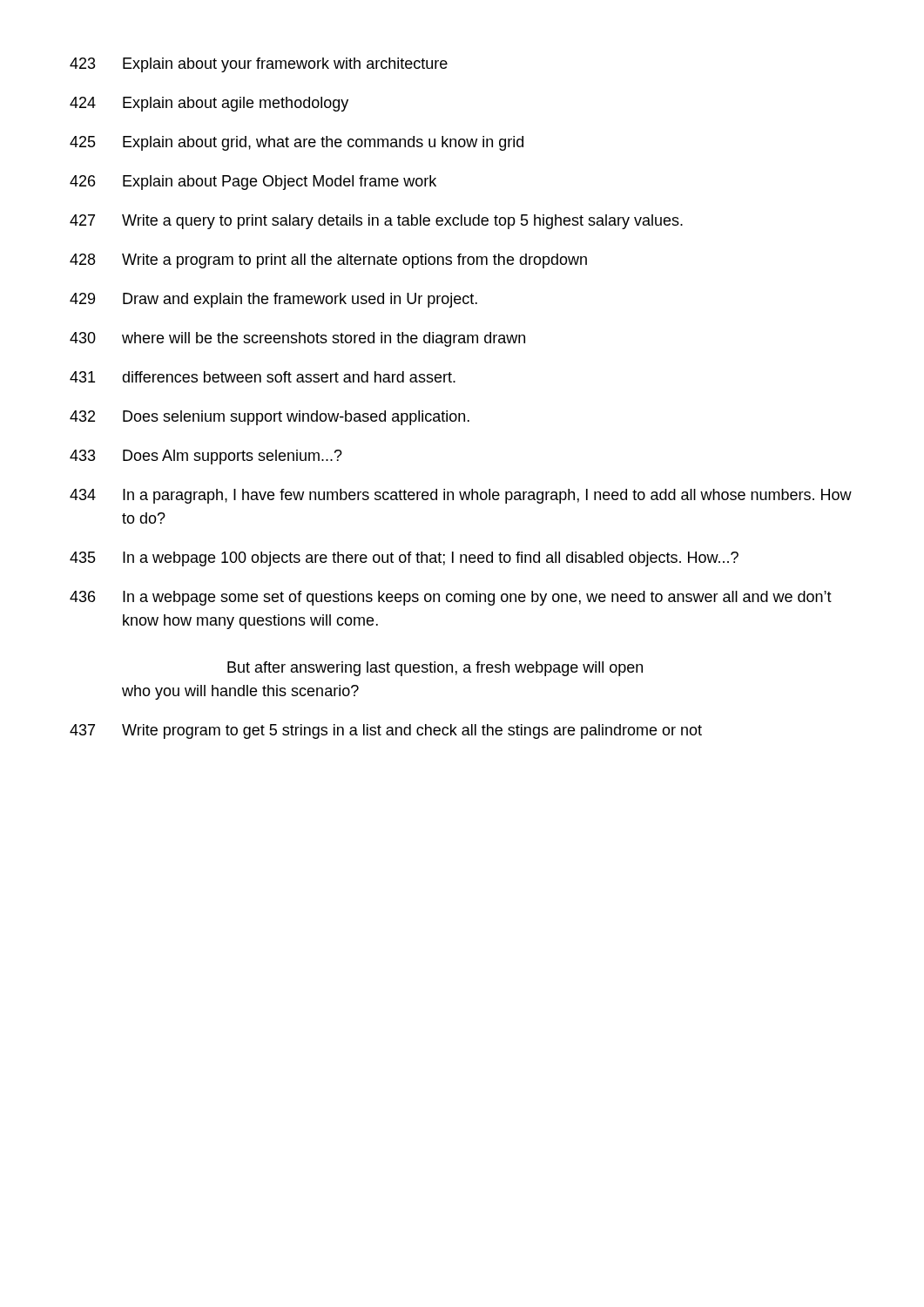
Task: Find "433 Does Alm supports selenium...?" on this page
Action: pos(206,457)
